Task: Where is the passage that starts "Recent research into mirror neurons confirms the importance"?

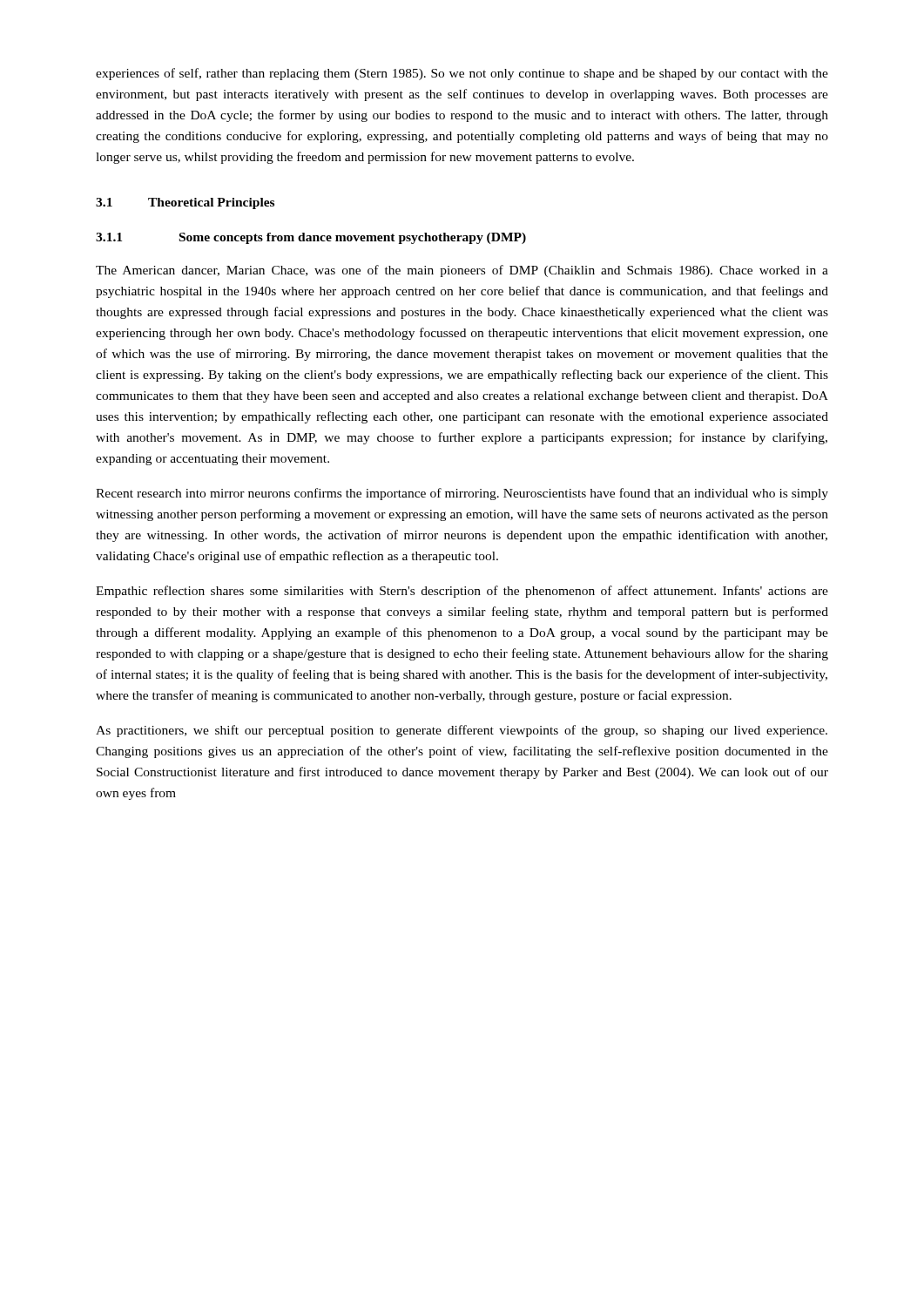Action: point(462,525)
